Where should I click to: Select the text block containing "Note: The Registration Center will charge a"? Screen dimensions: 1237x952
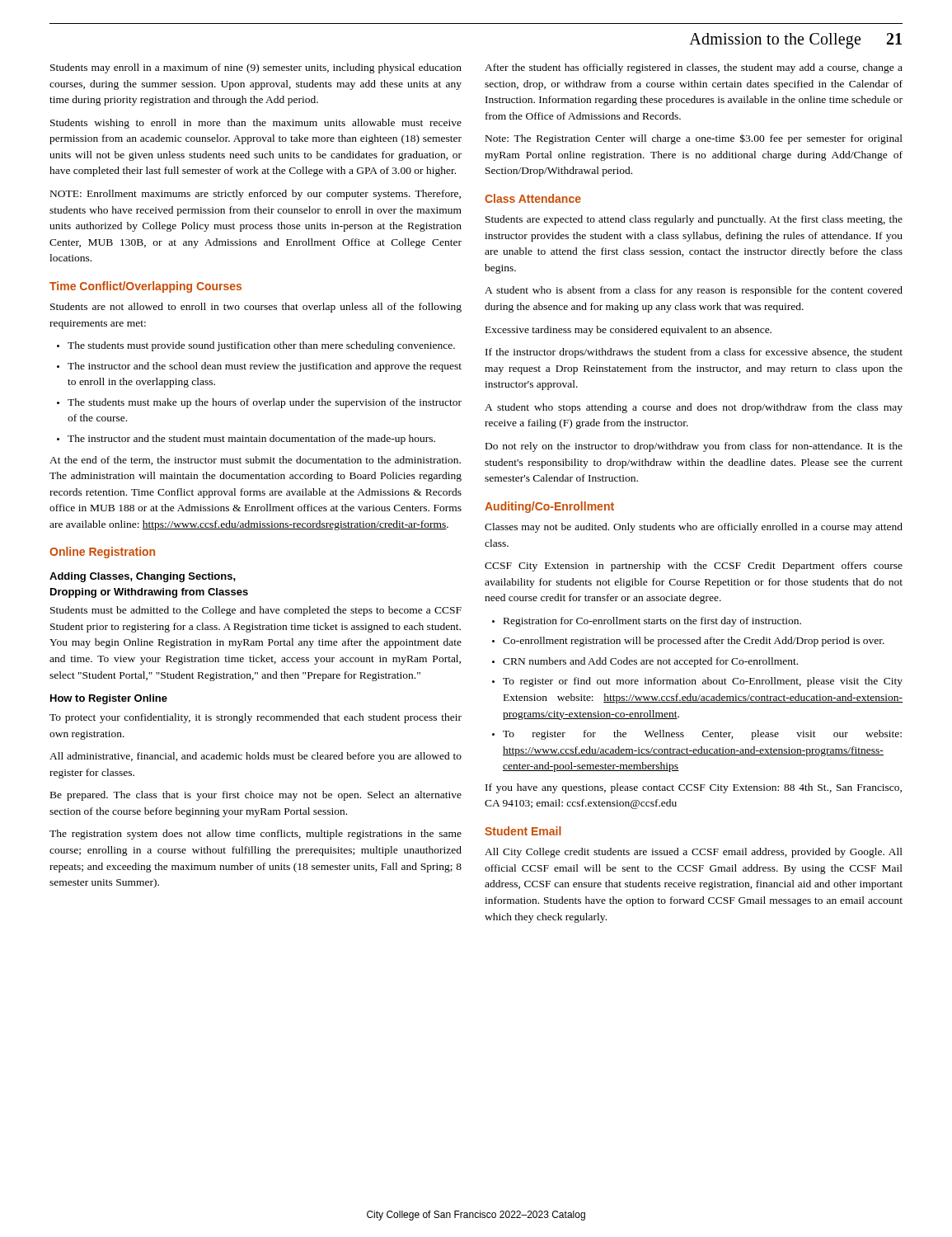(x=694, y=155)
